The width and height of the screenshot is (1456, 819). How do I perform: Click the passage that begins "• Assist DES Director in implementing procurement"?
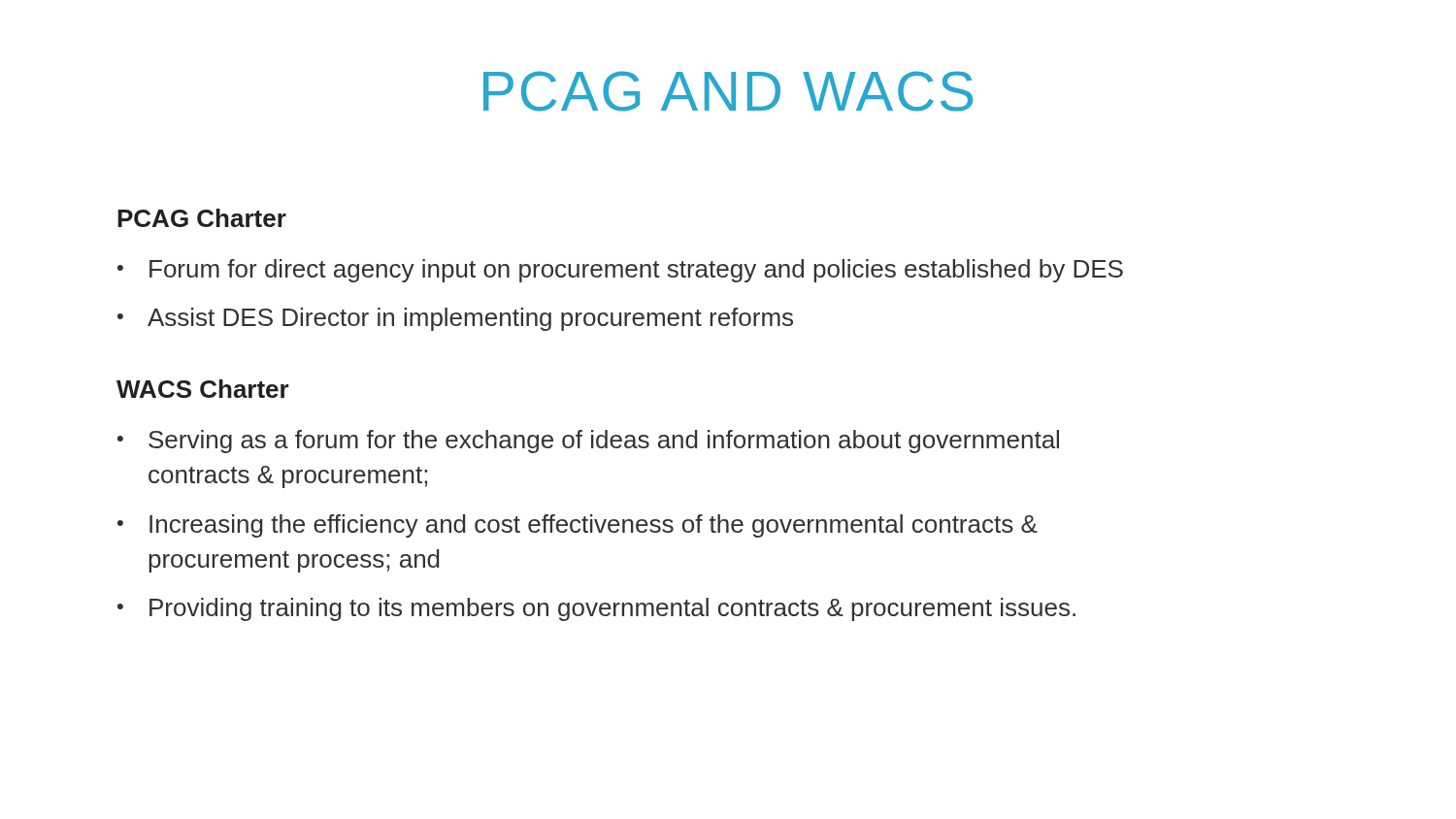click(x=455, y=318)
